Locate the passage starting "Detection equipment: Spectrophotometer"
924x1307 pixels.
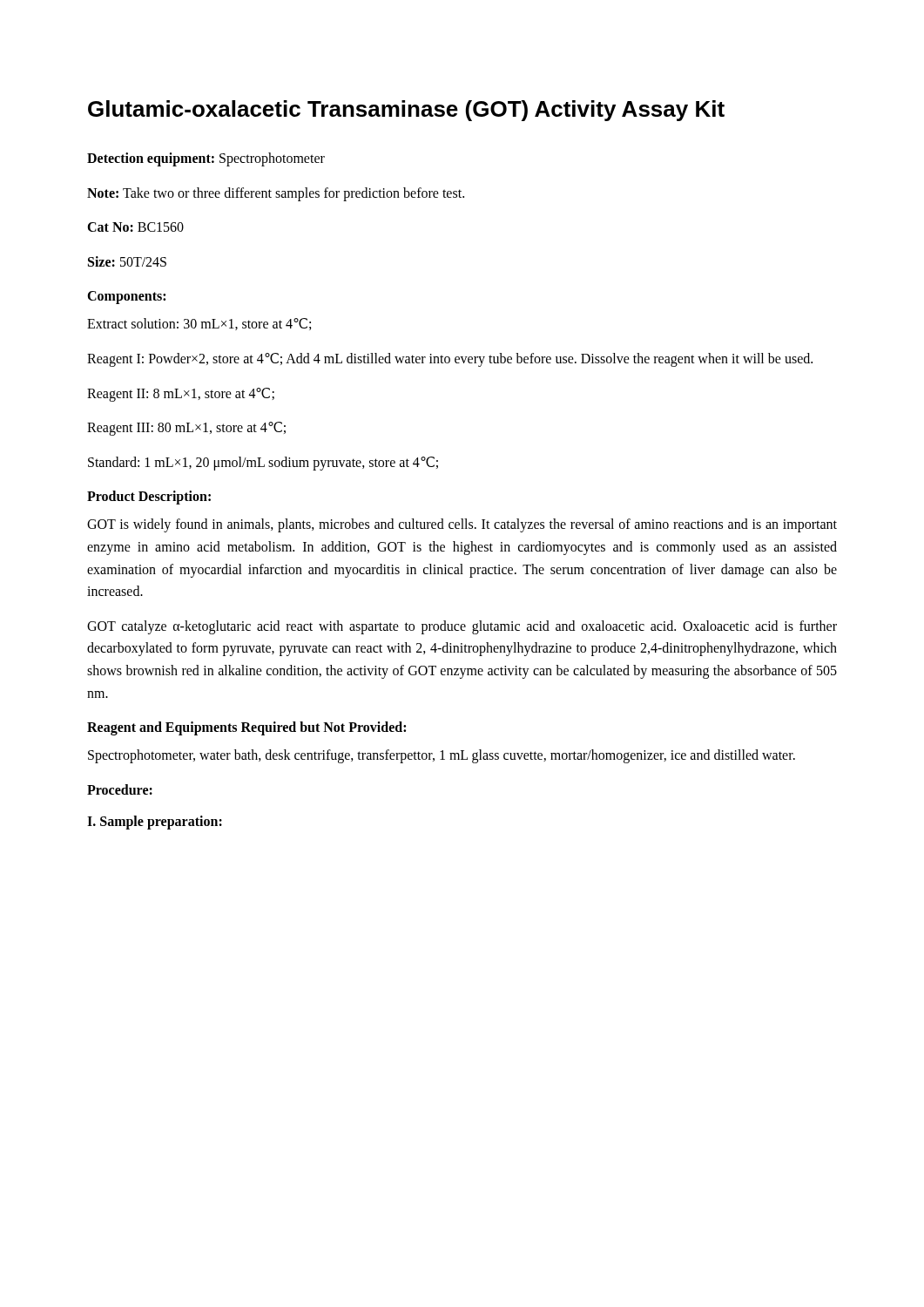pos(206,158)
